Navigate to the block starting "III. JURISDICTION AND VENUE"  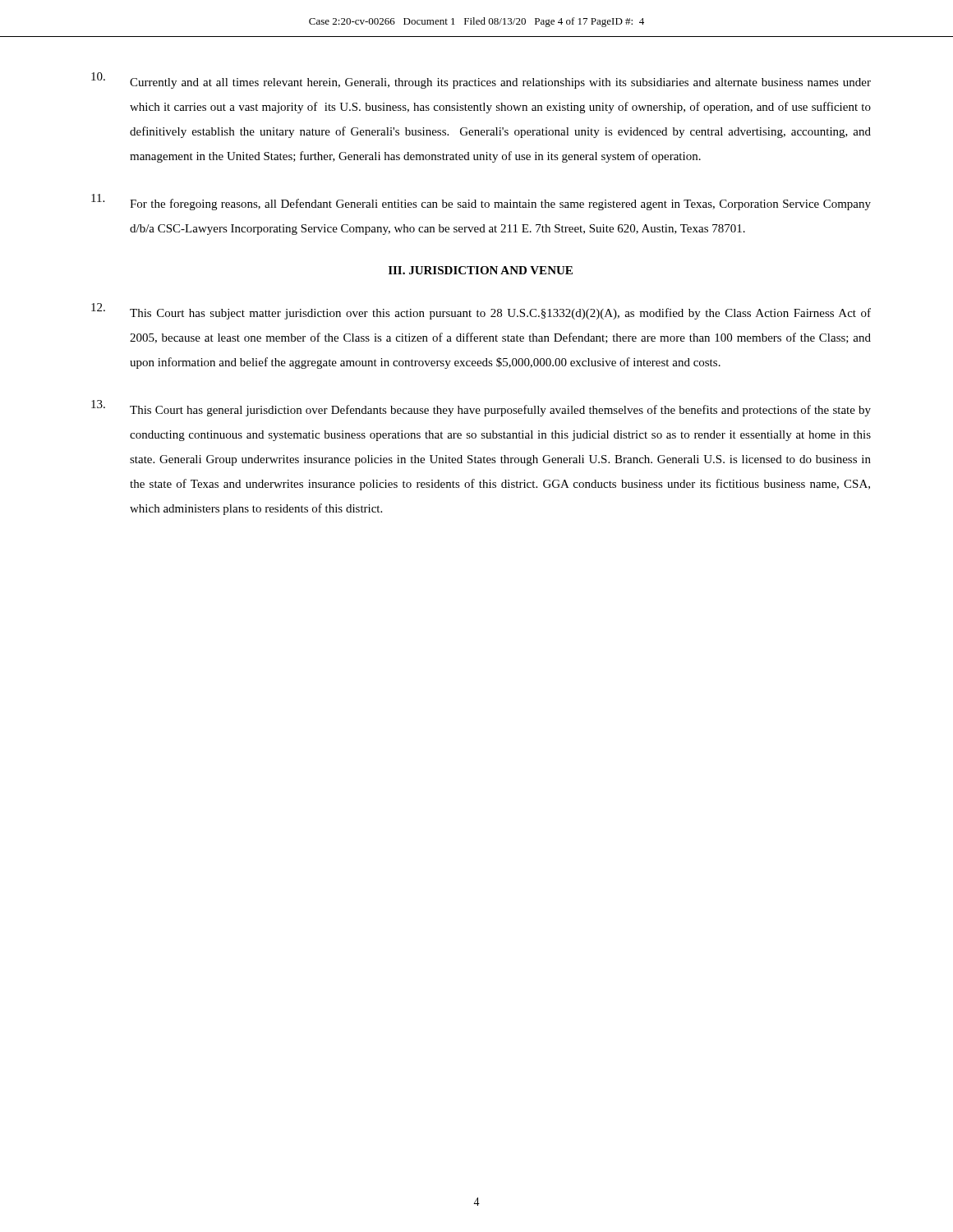pos(481,270)
